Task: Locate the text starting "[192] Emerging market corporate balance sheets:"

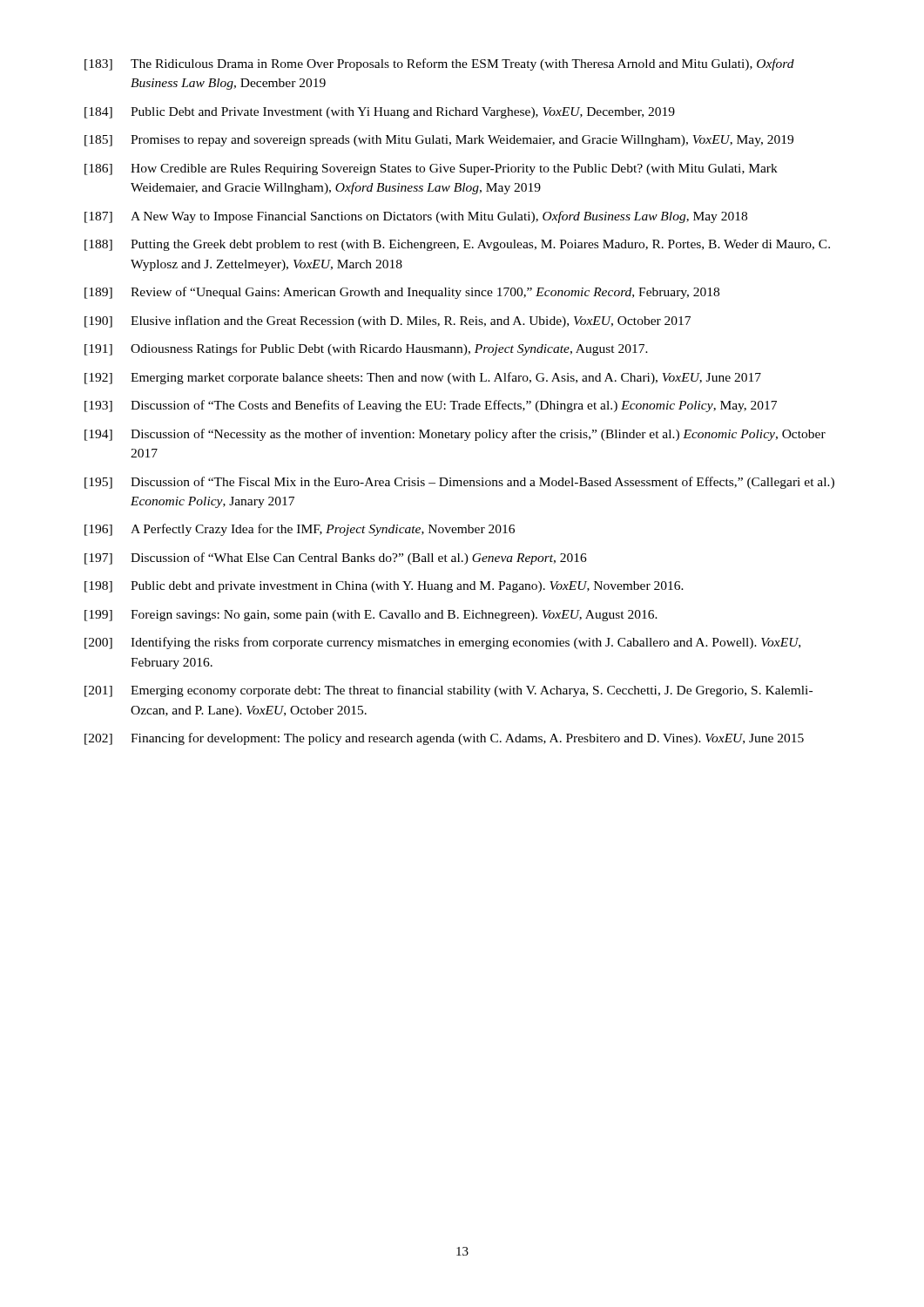Action: point(462,377)
